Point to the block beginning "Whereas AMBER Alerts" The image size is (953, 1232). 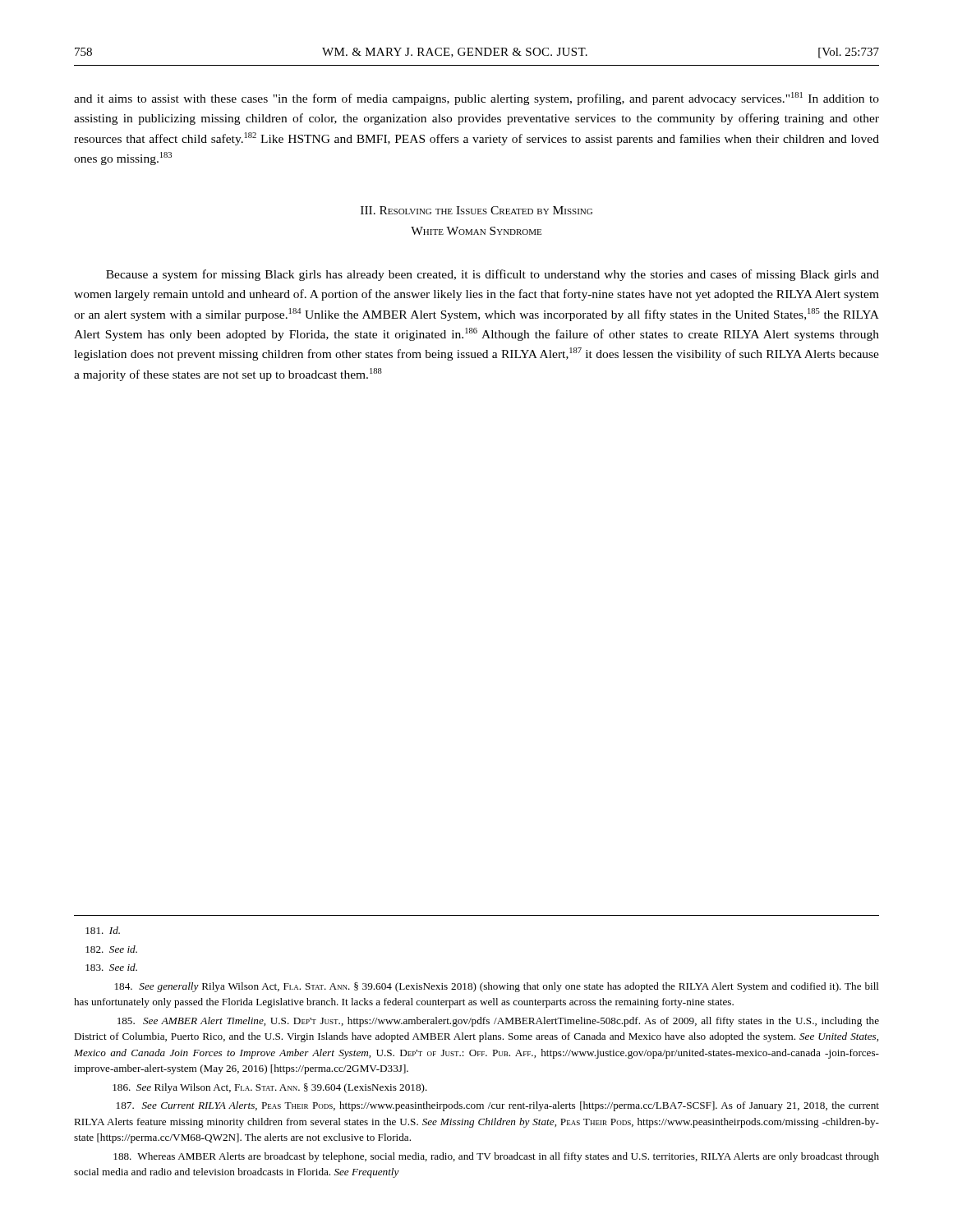click(x=476, y=1164)
